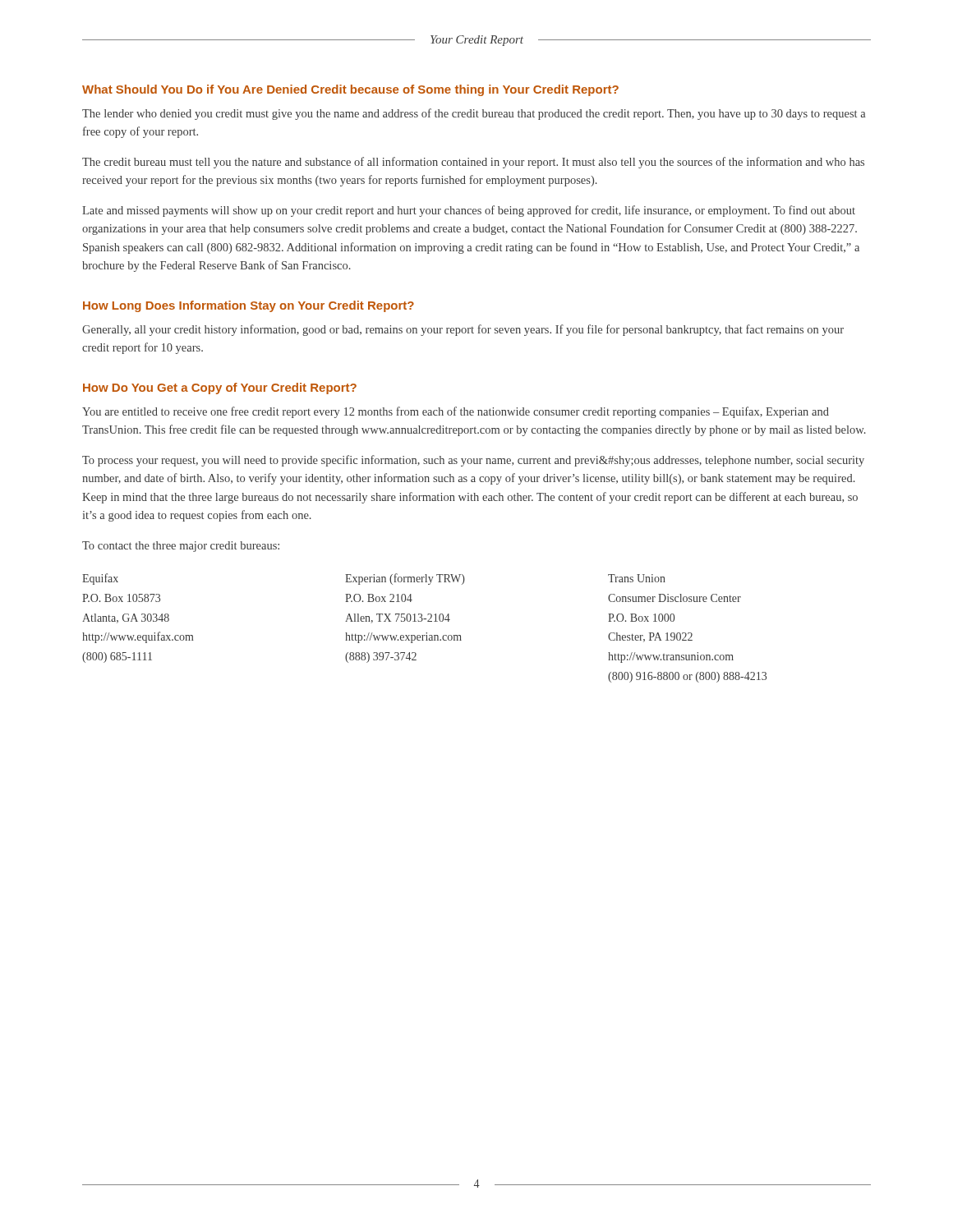Click on the text starting "How Long Does Information"
The image size is (953, 1232).
[x=248, y=305]
